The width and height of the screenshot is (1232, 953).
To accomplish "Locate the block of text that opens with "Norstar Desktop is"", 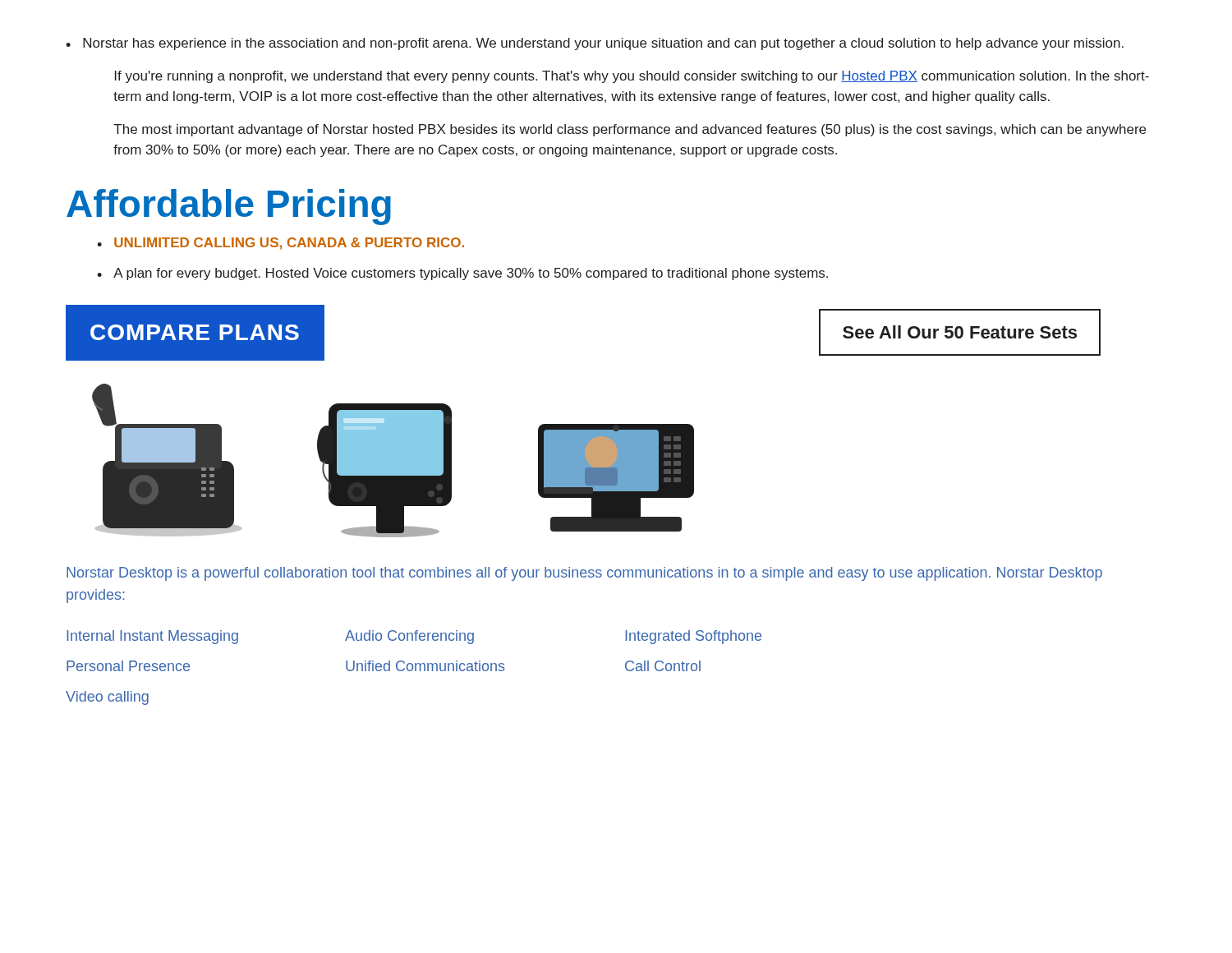I will click(x=584, y=584).
